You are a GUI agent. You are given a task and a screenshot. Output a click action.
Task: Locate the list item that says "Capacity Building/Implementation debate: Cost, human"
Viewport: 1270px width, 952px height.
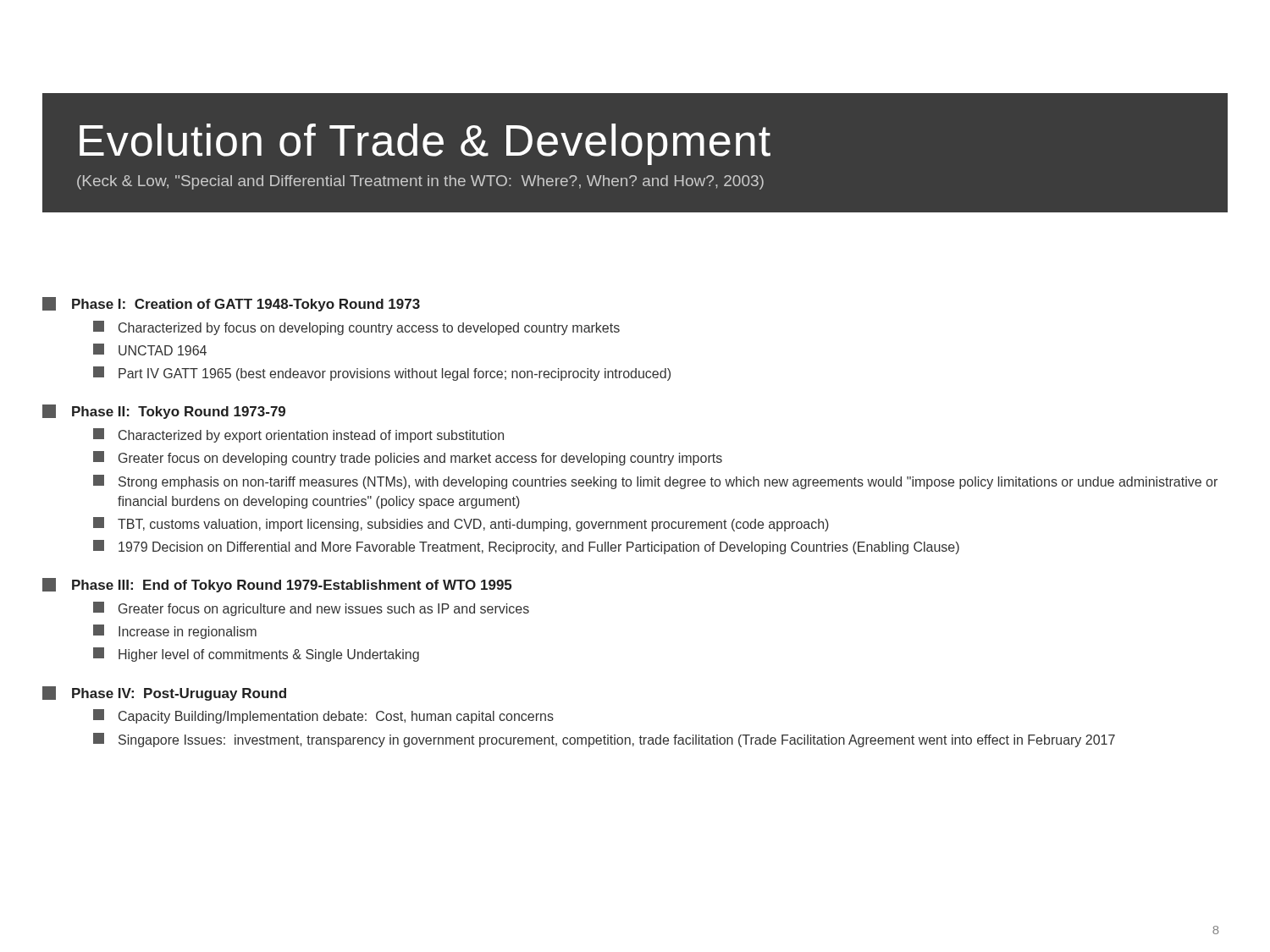(x=323, y=717)
